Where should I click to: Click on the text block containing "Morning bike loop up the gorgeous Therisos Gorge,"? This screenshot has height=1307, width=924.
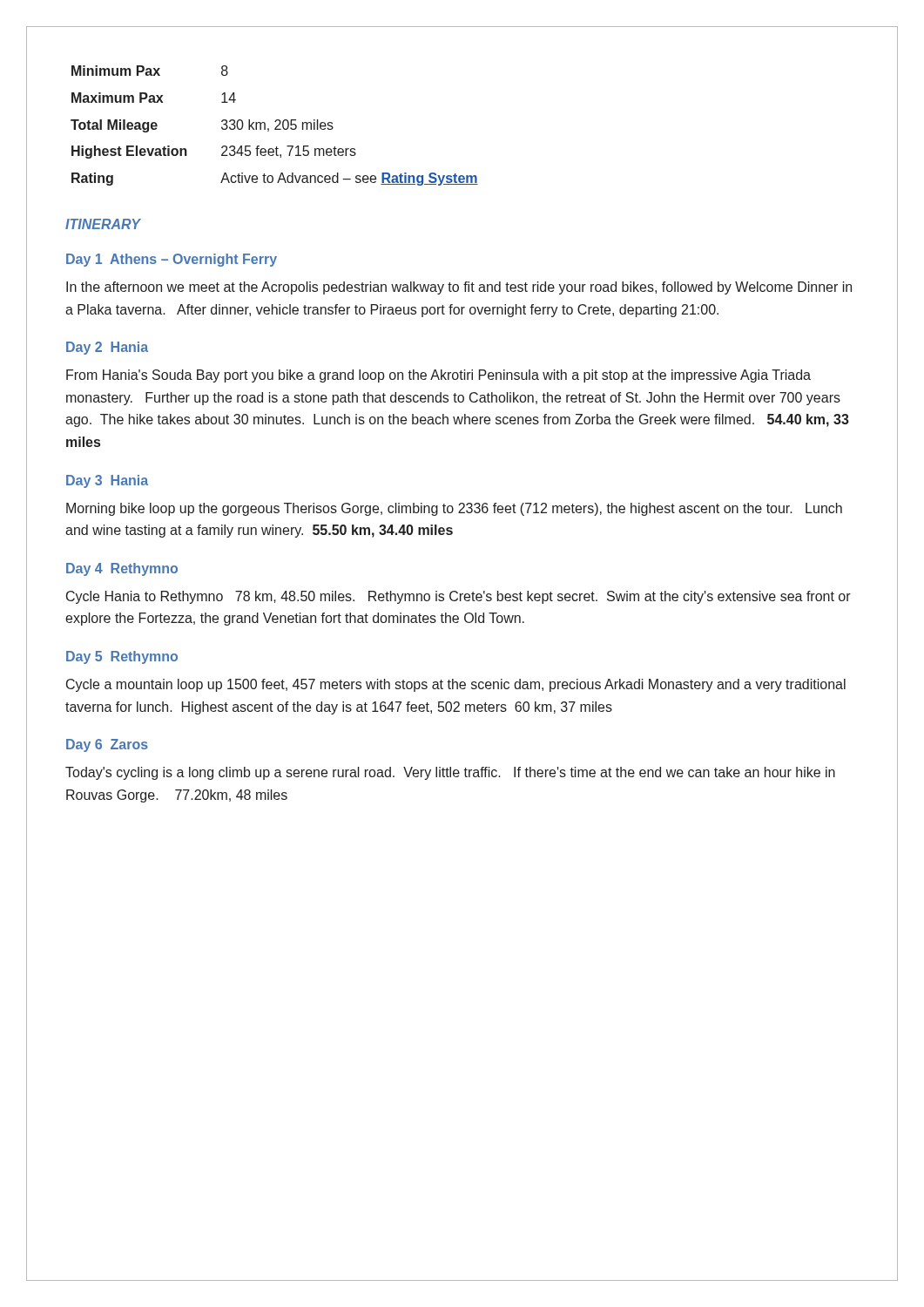point(454,519)
